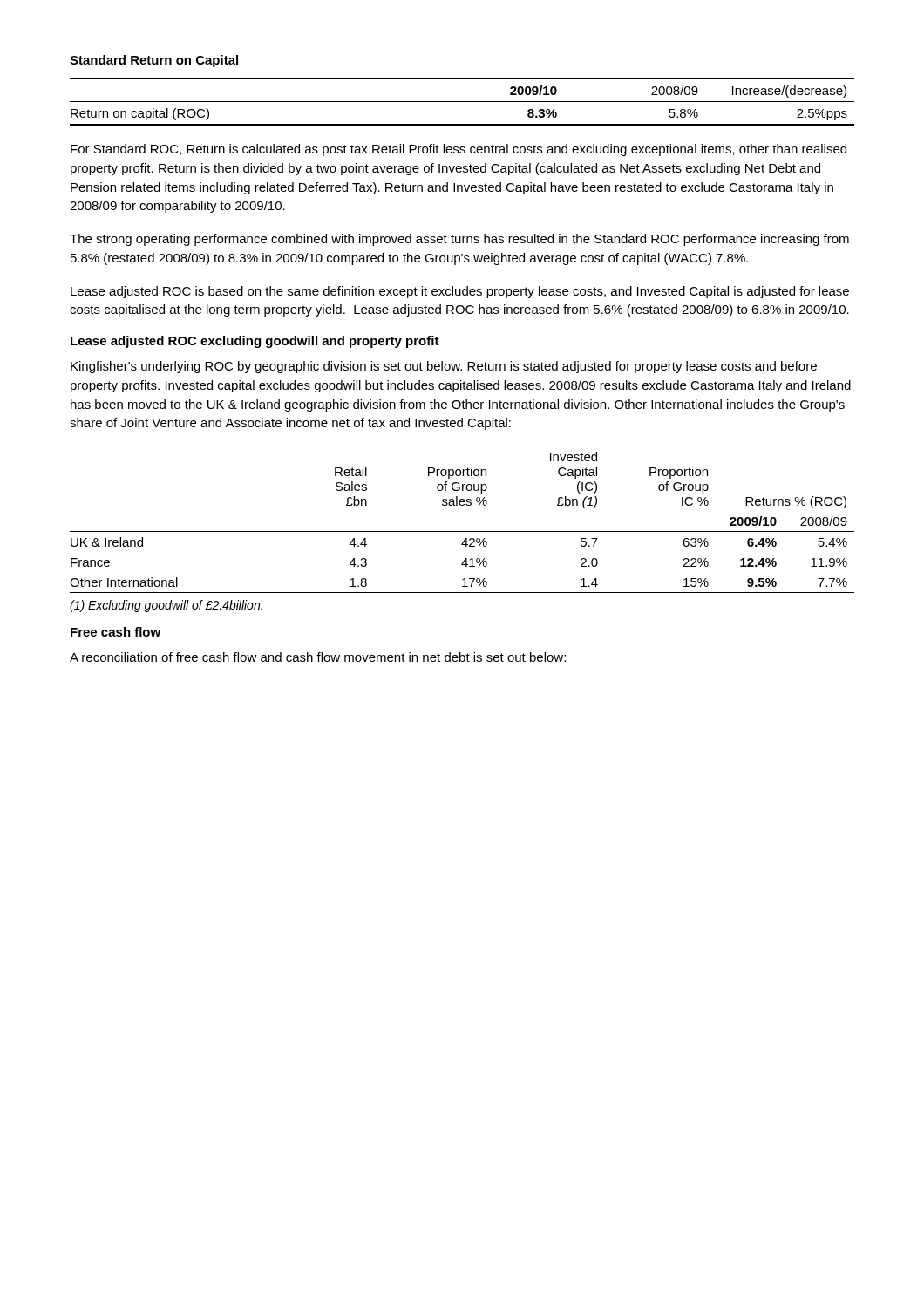Find the footnote containing "(1) Excluding goodwill of £2.4billion."

[167, 605]
